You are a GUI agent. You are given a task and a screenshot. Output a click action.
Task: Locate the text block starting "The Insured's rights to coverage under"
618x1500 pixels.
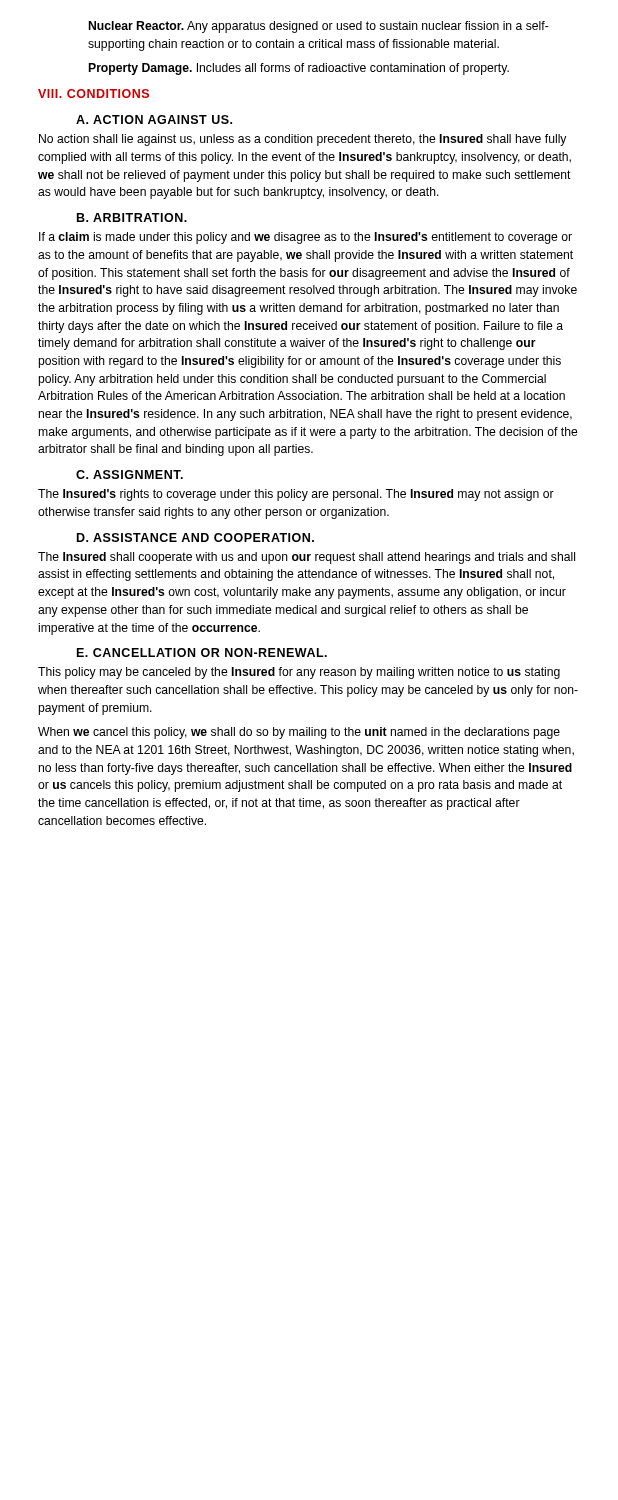(x=309, y=504)
